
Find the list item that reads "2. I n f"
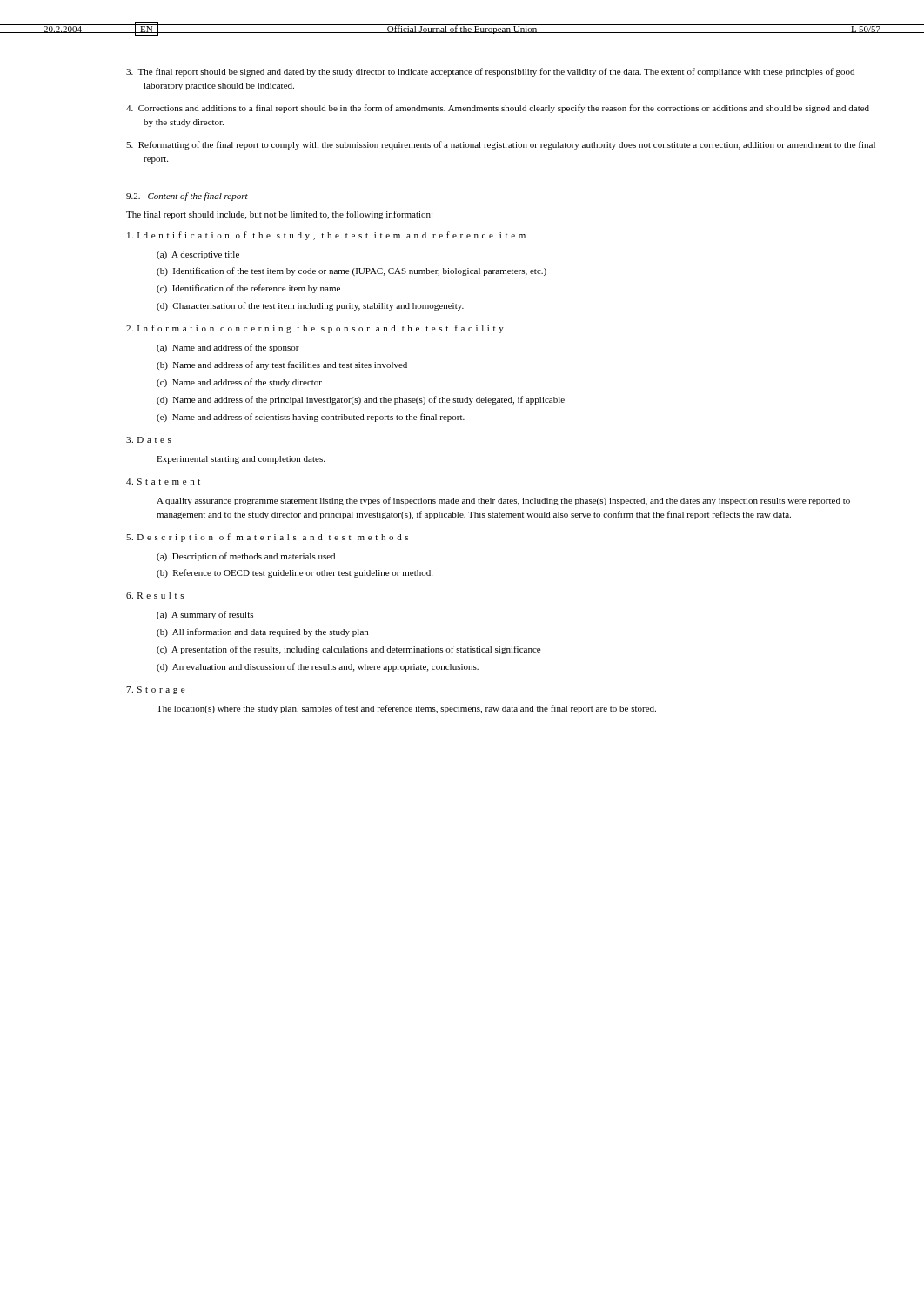click(315, 328)
